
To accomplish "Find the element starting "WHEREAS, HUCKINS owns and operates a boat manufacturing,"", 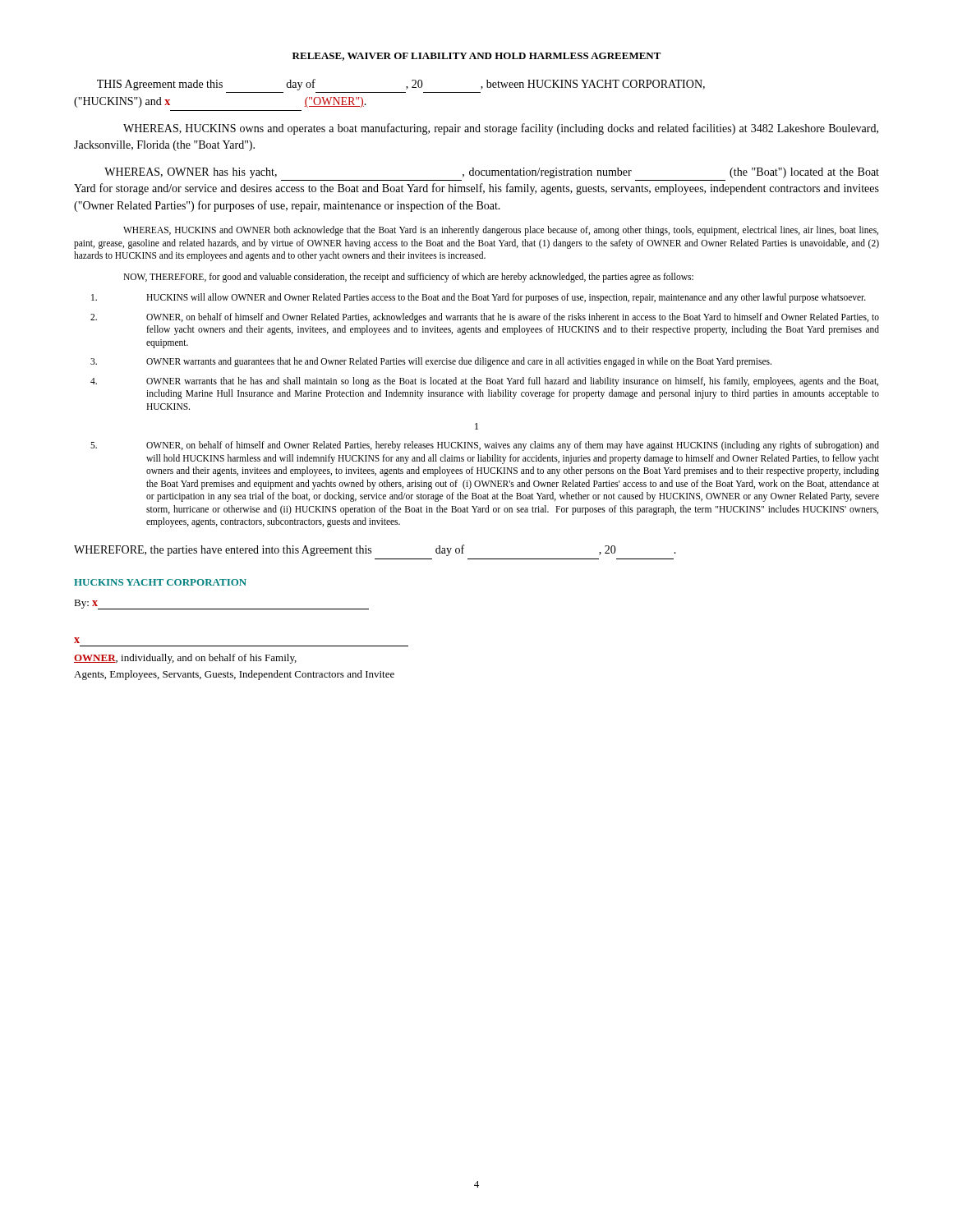I will (x=476, y=137).
